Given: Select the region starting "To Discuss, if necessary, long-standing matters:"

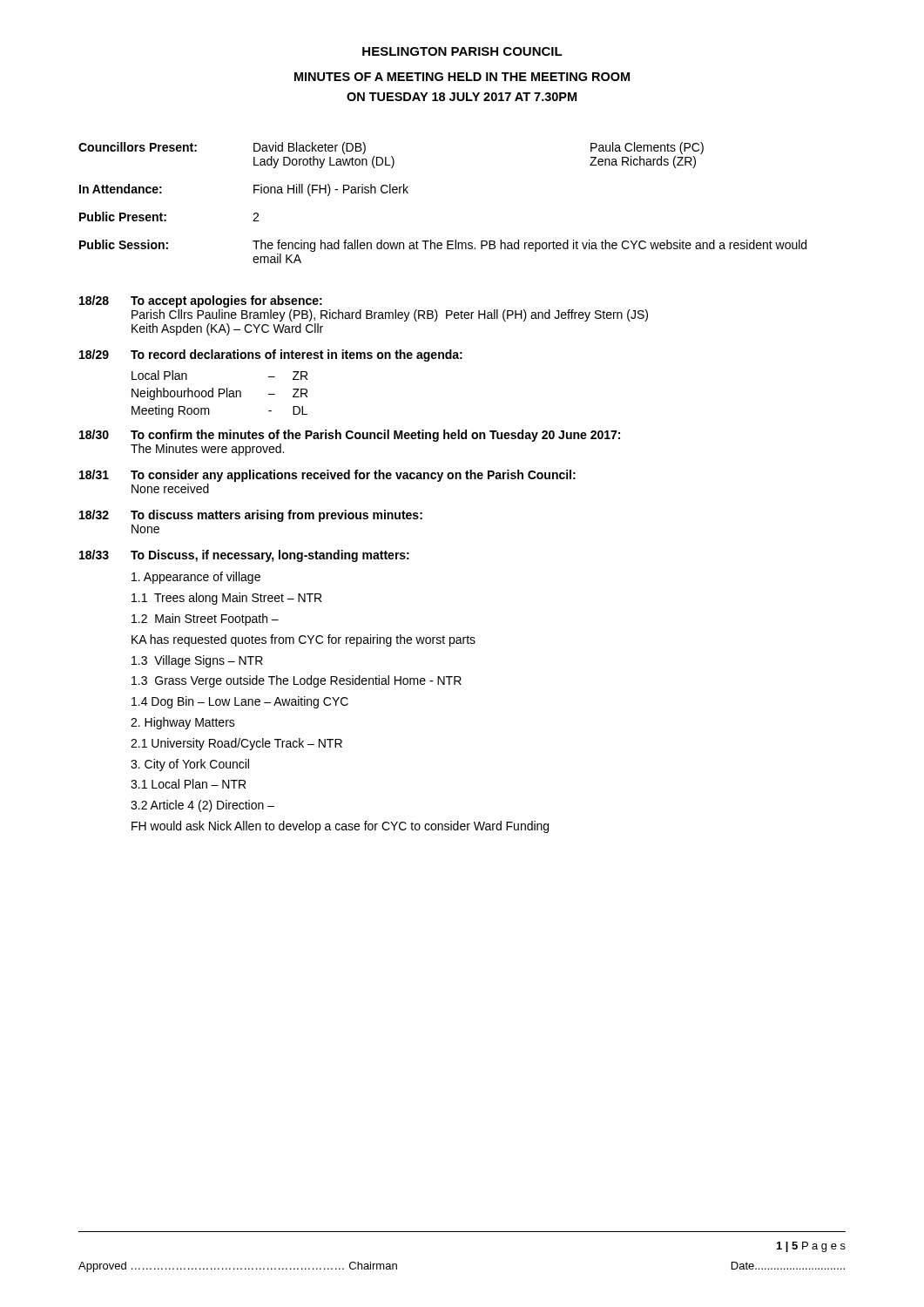Looking at the screenshot, I should pos(270,555).
